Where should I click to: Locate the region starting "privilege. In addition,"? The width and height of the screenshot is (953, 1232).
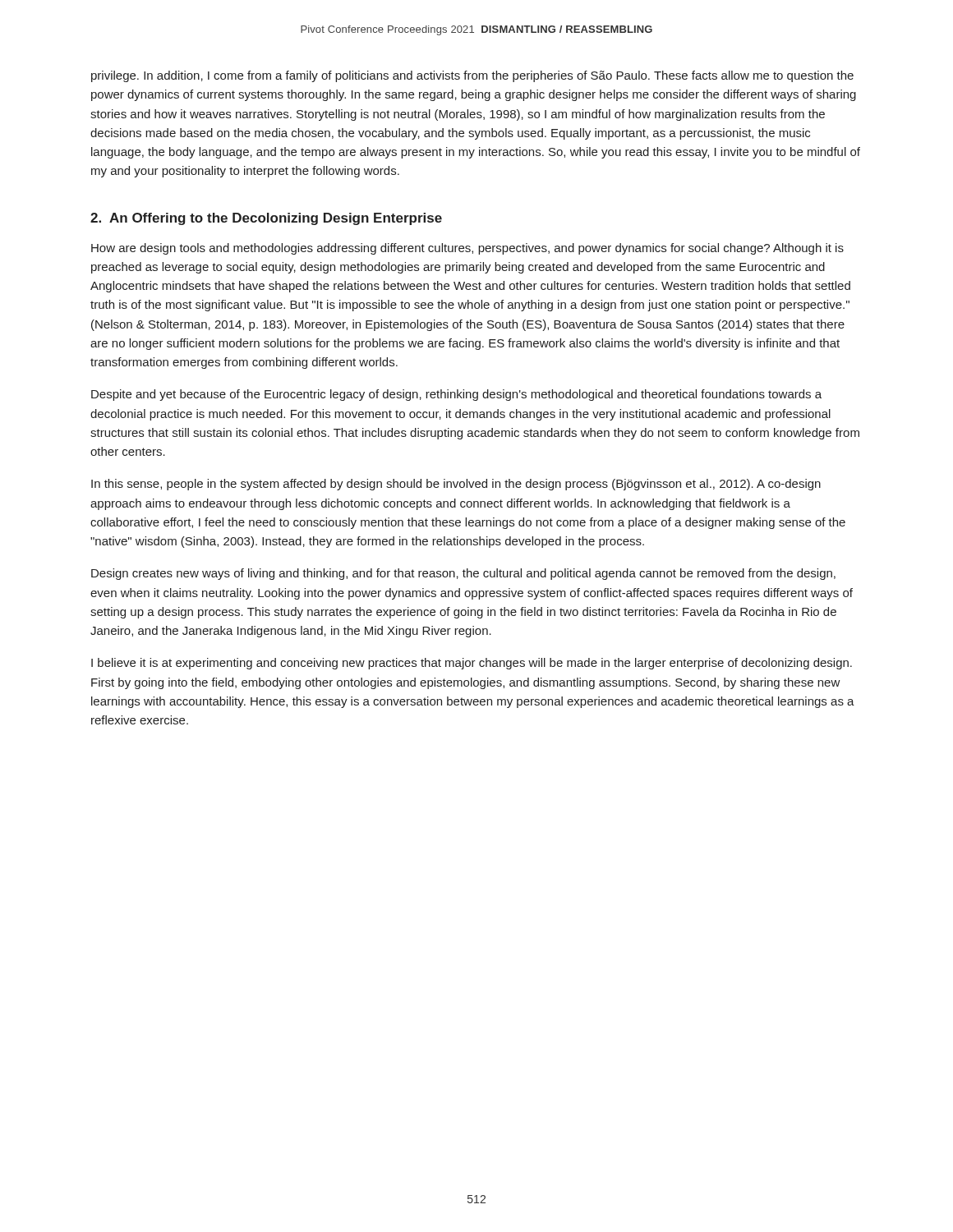[475, 123]
